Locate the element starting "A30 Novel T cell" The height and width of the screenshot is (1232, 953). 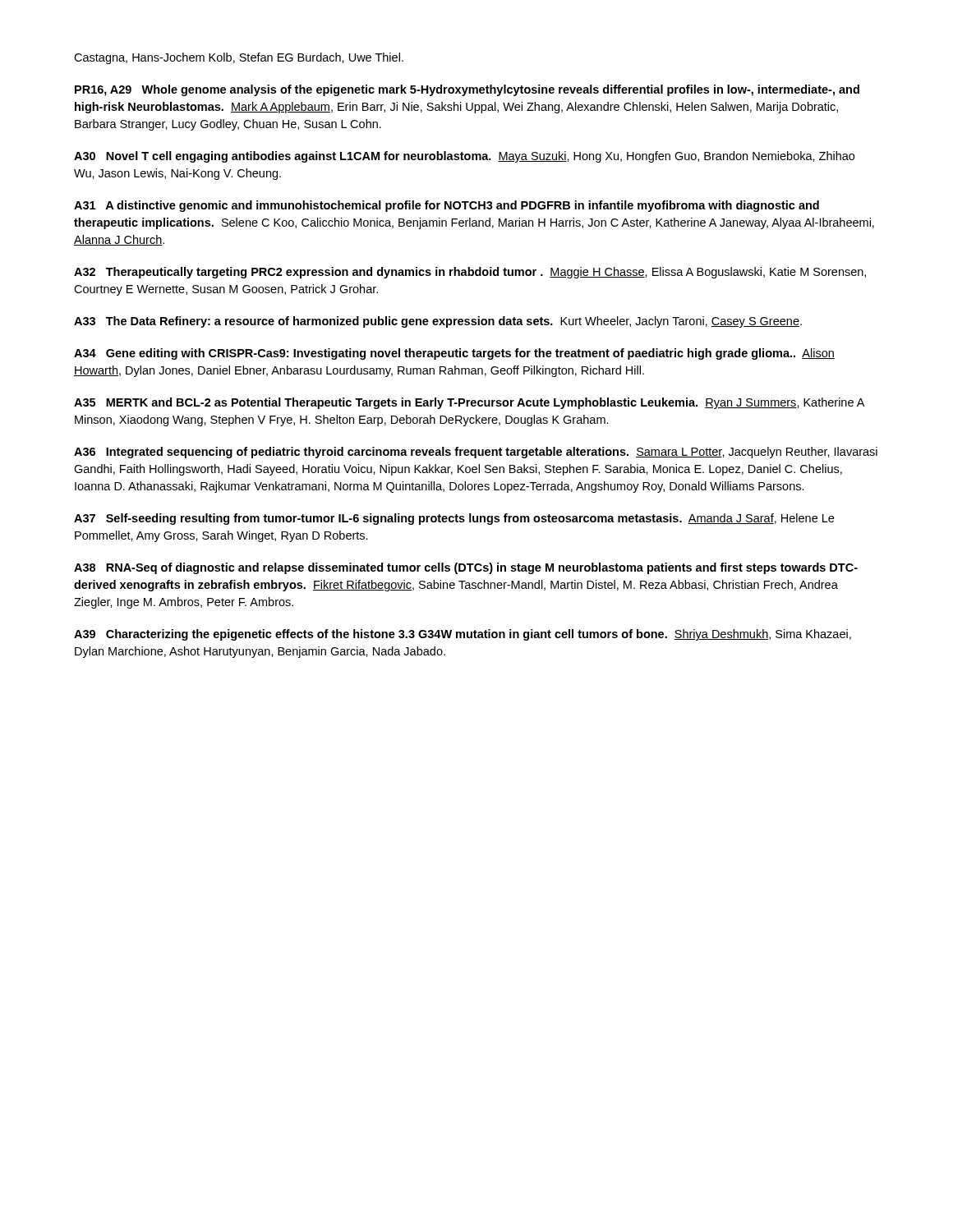(465, 165)
